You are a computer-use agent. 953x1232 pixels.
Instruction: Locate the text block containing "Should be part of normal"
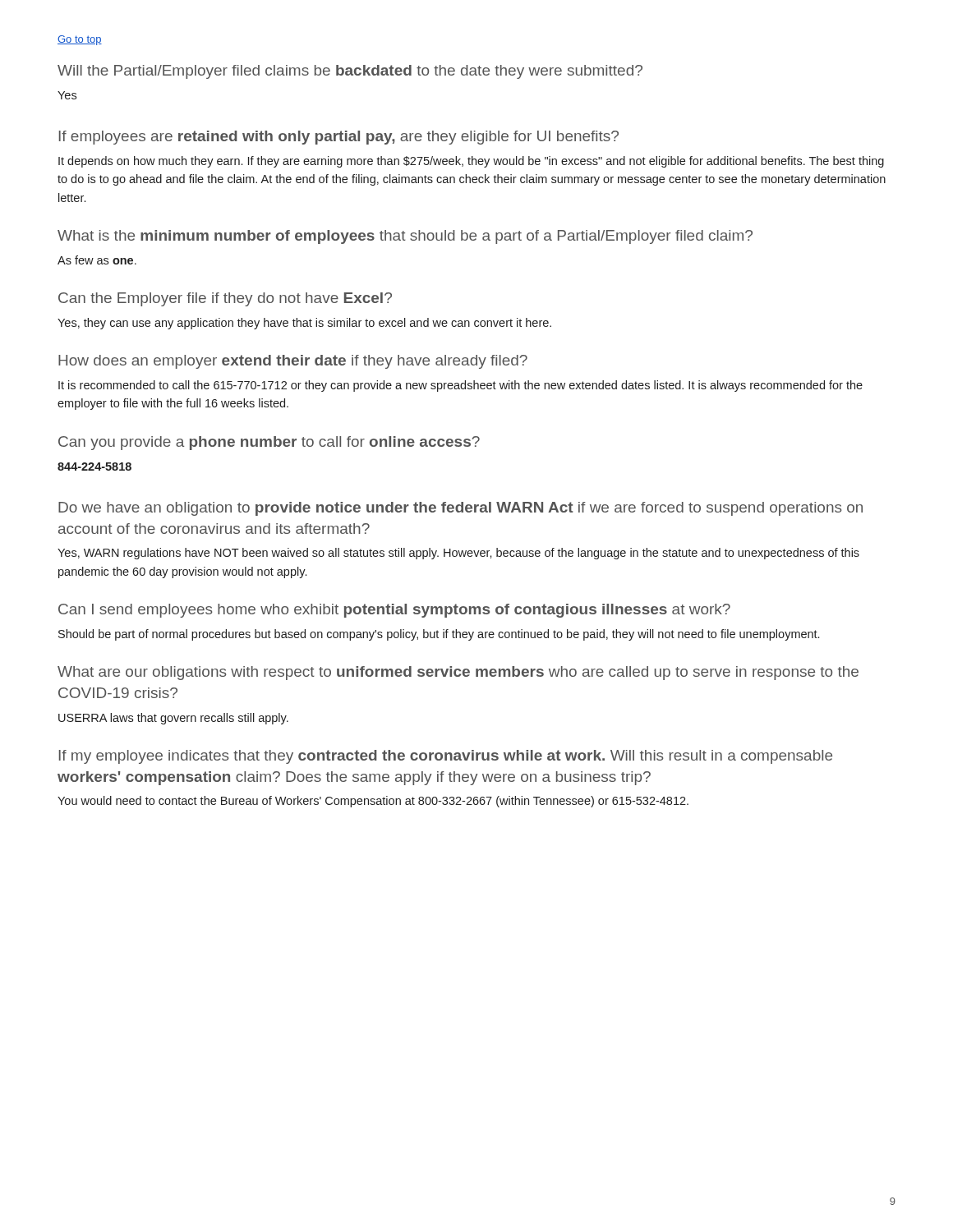[x=476, y=634]
